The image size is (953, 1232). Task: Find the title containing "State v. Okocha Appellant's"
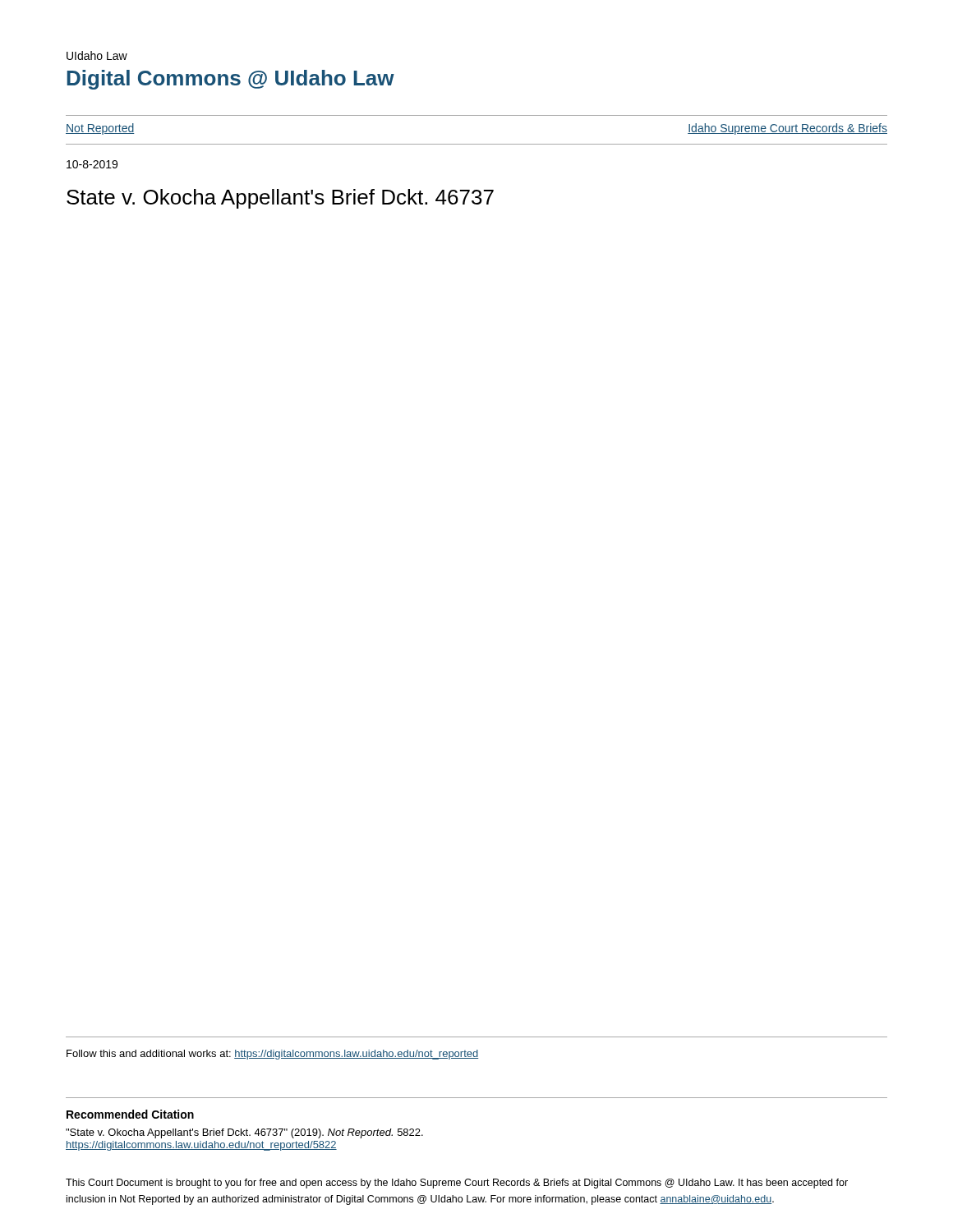pyautogui.click(x=476, y=198)
